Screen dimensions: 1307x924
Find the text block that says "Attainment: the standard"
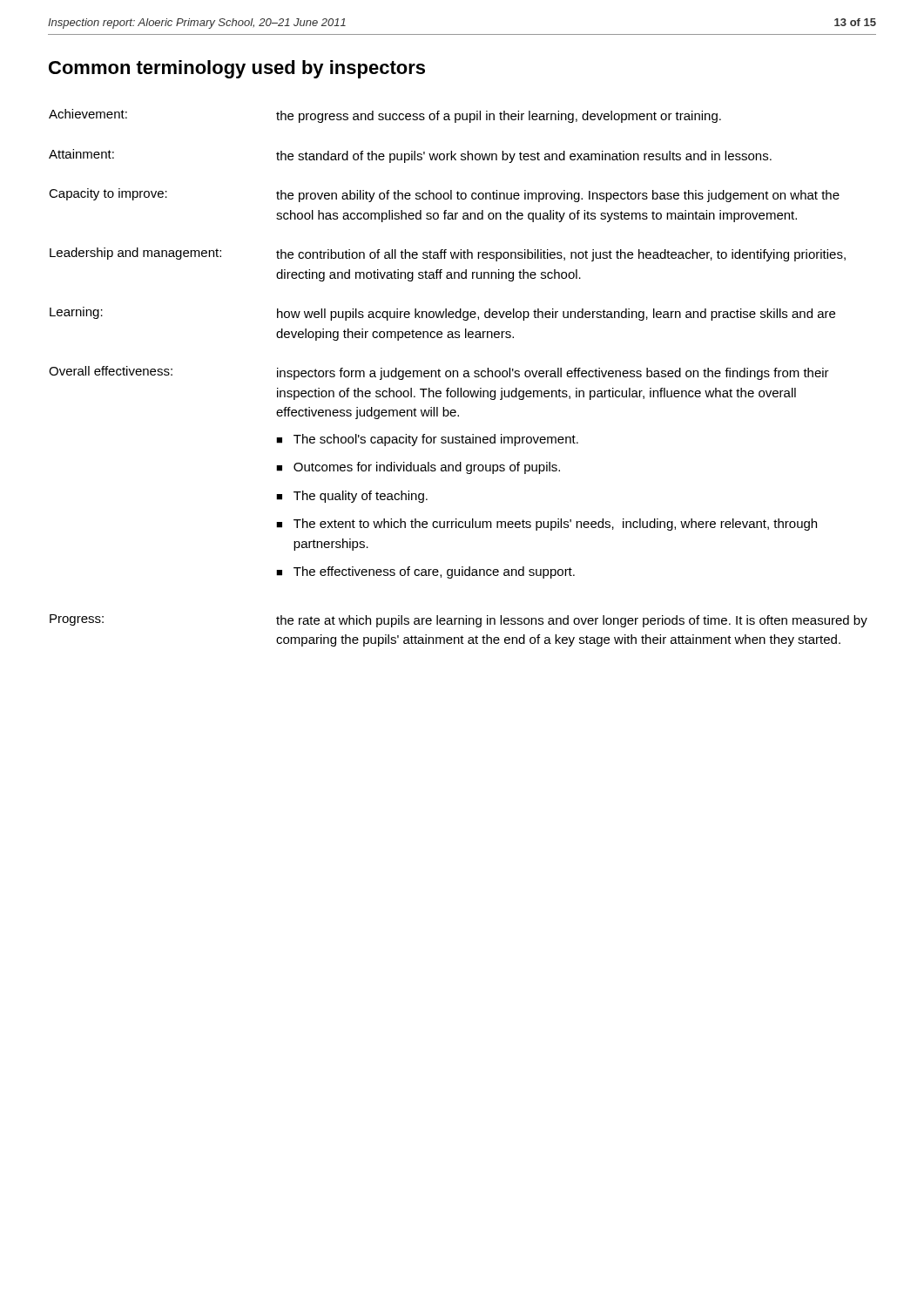pyautogui.click(x=462, y=165)
